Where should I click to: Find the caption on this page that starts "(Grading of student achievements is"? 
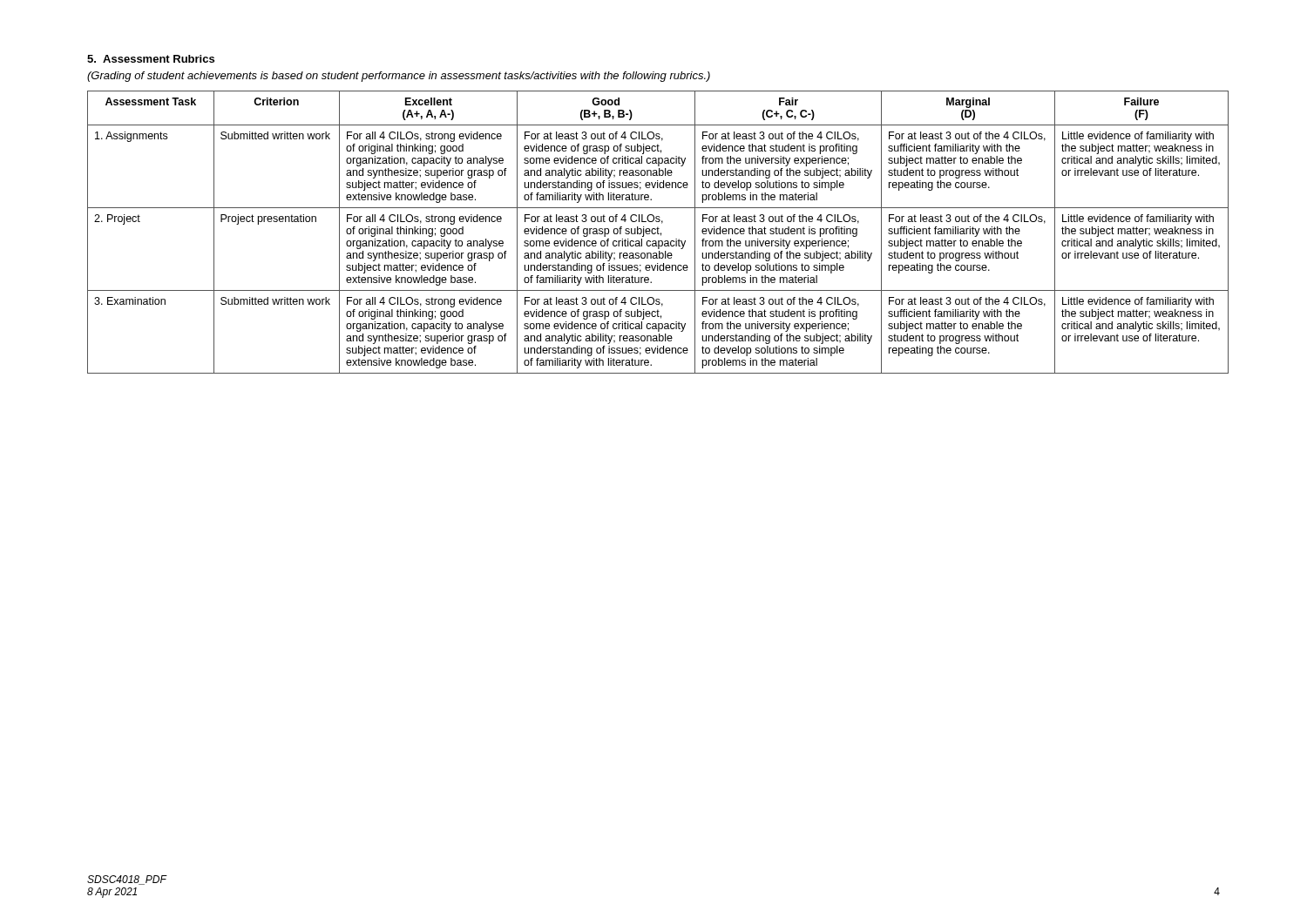(x=399, y=75)
